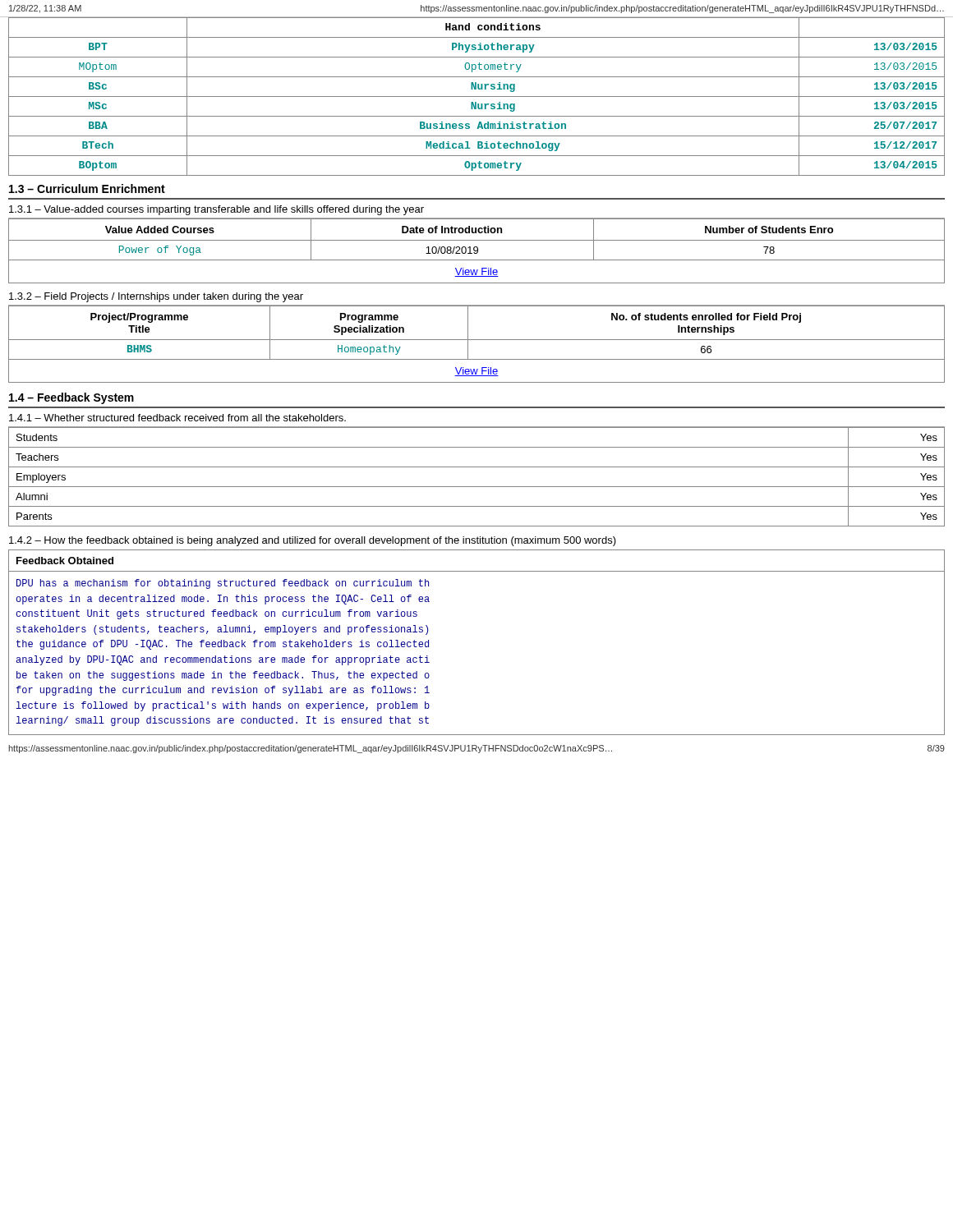Select the text block that says "4.2 – How the"
The image size is (953, 1232).
click(x=312, y=540)
